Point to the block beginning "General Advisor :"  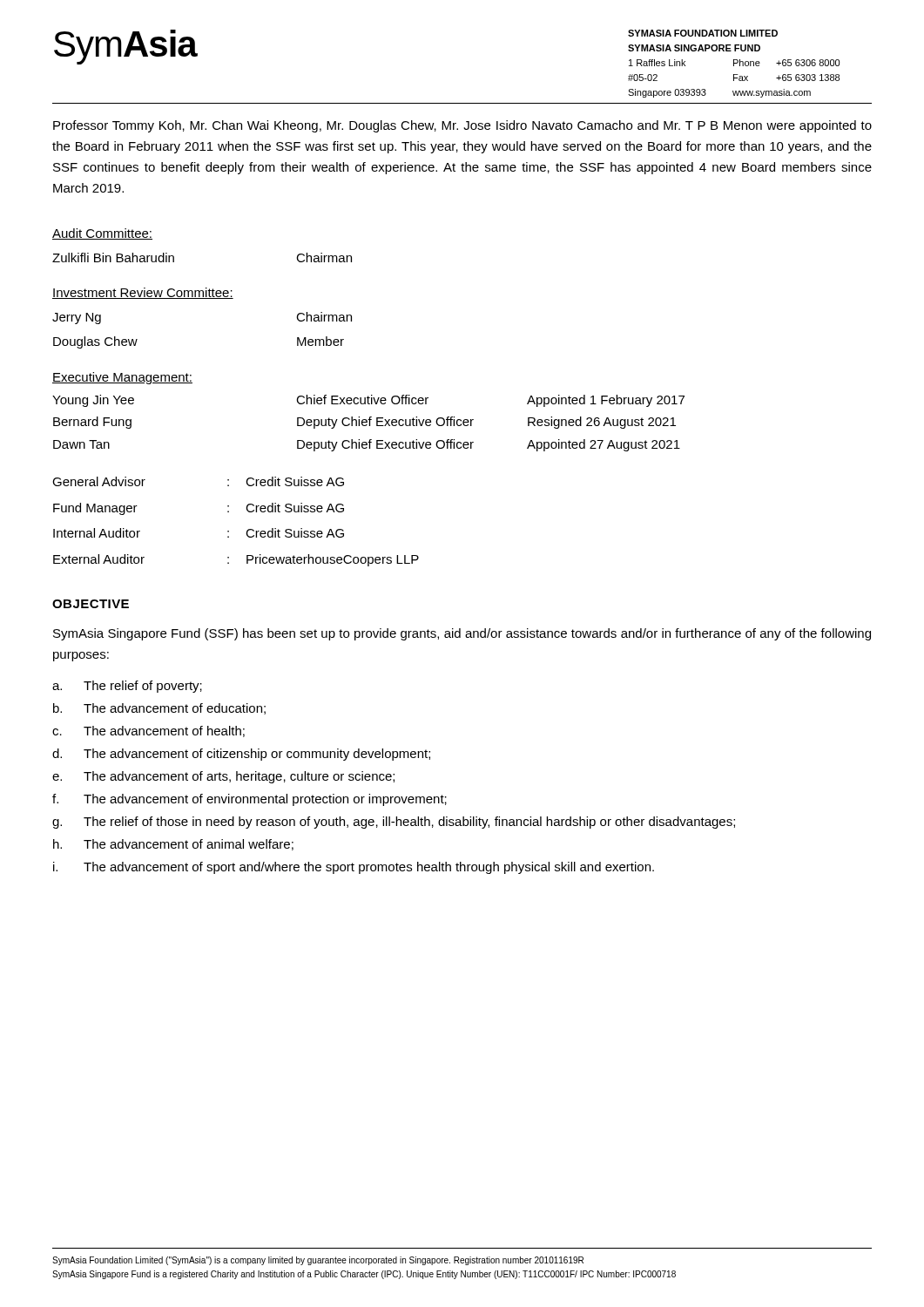(x=97, y=481)
